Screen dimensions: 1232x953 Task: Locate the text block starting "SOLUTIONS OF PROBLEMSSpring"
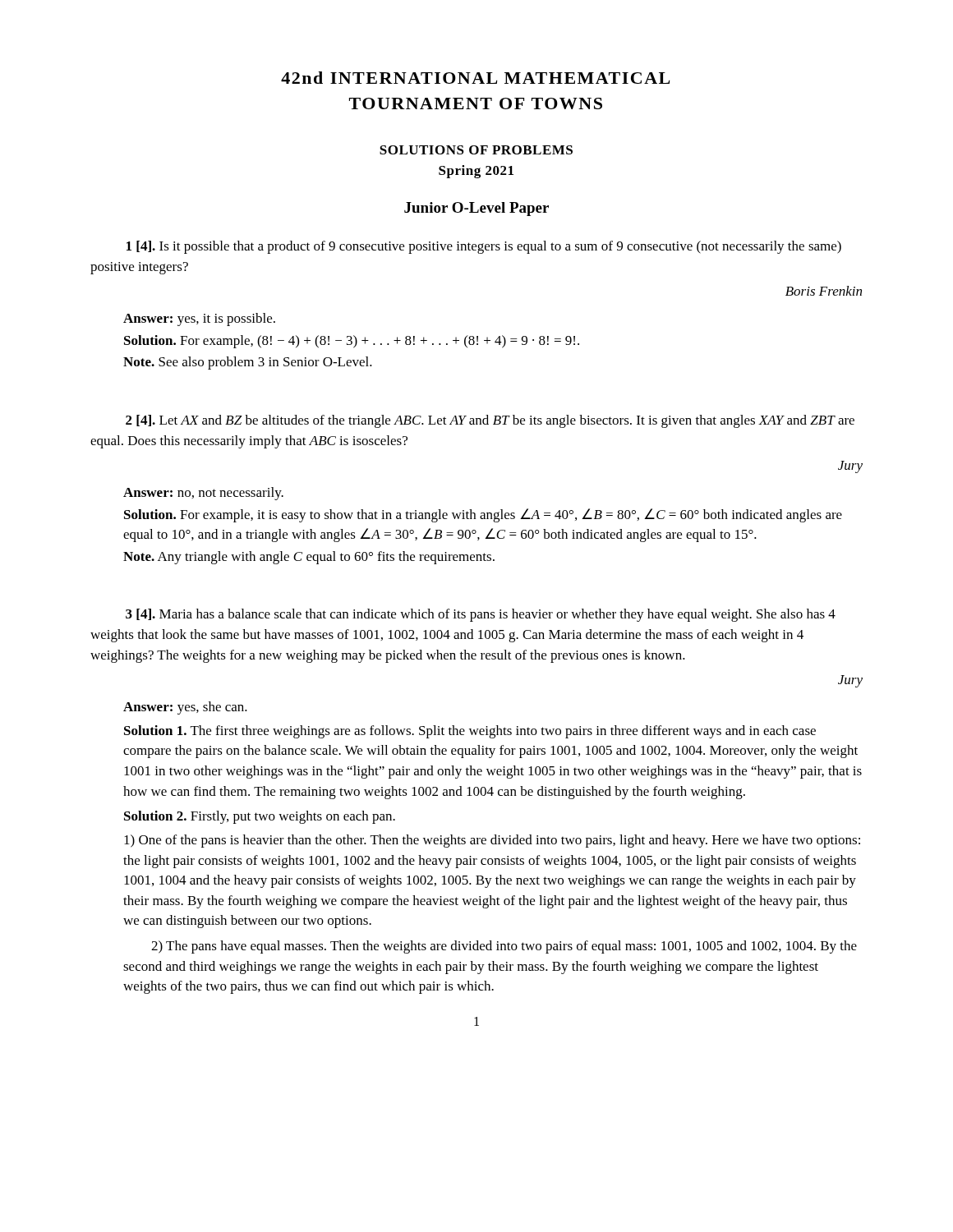coord(476,160)
